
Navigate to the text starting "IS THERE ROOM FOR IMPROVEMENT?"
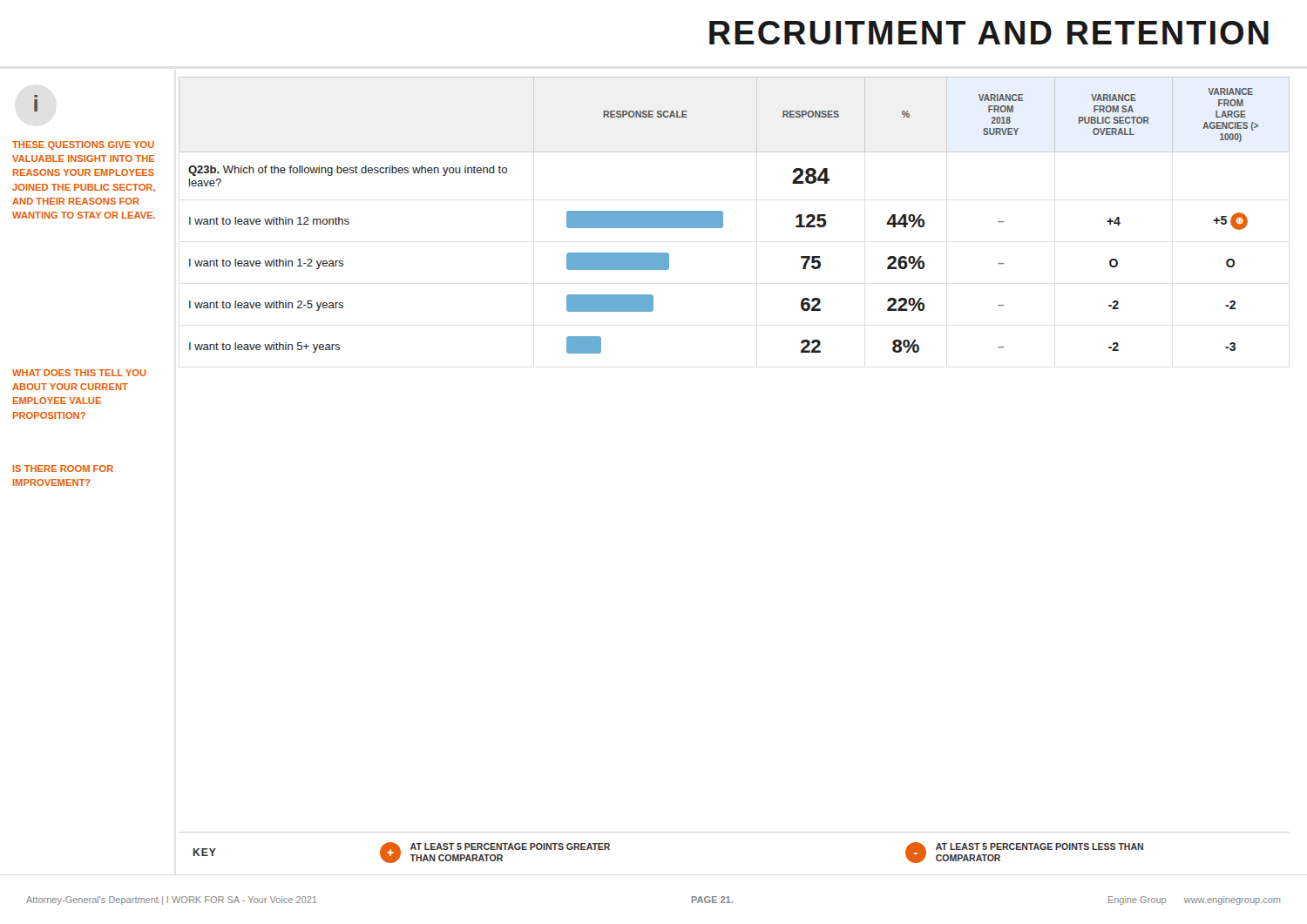click(x=63, y=476)
